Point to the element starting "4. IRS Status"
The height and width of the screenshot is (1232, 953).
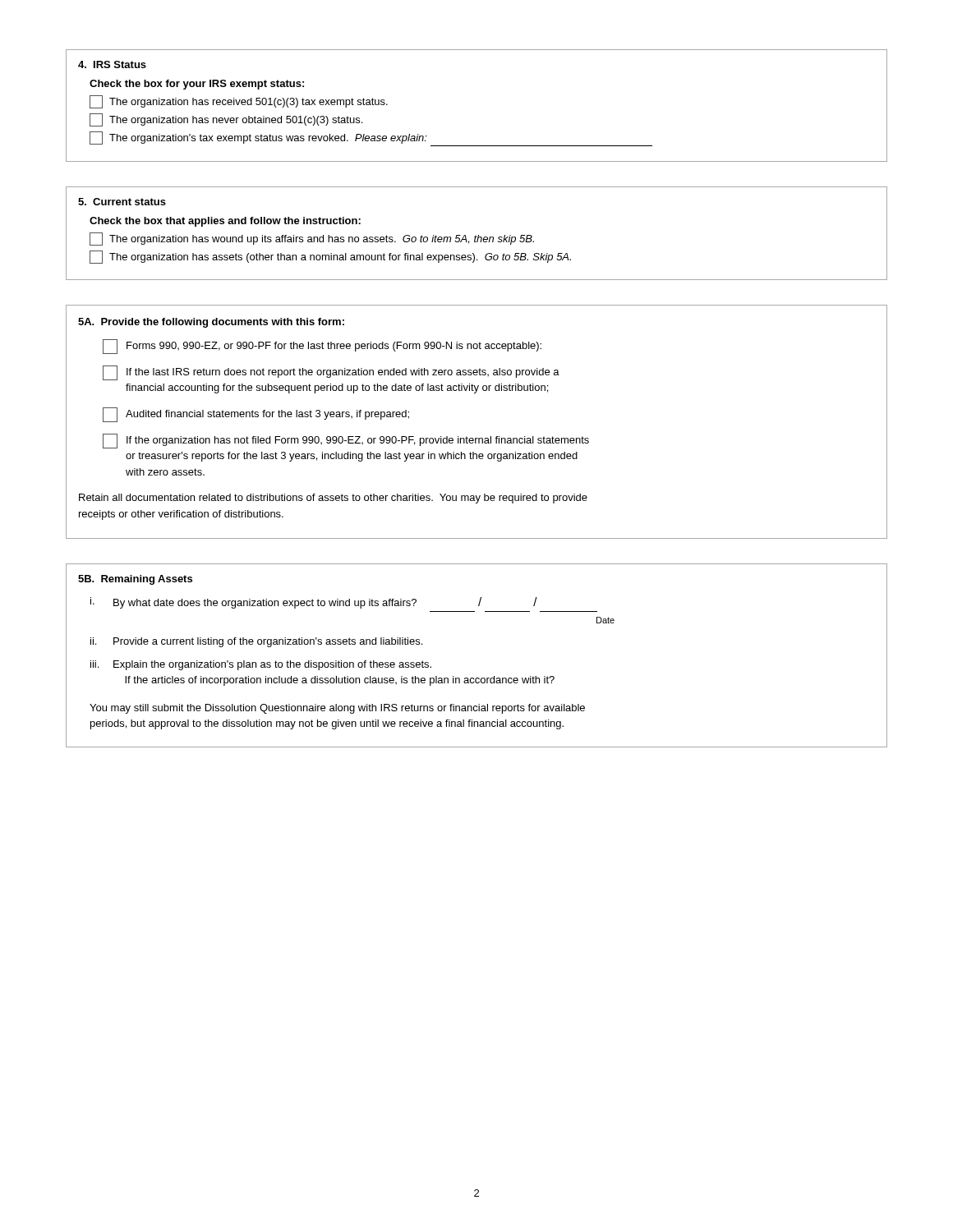coord(112,64)
